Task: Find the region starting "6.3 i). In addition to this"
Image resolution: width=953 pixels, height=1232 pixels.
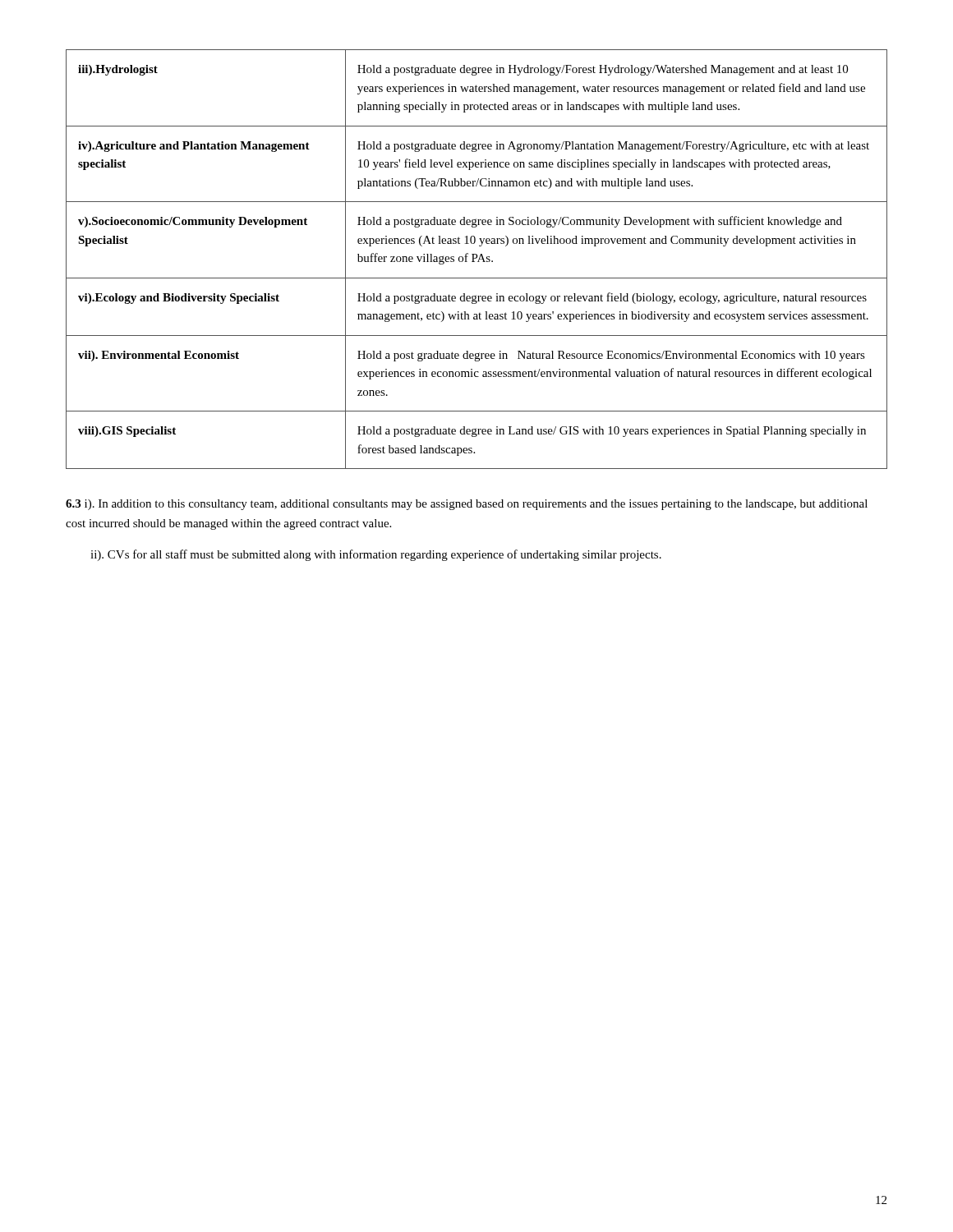Action: pyautogui.click(x=467, y=505)
